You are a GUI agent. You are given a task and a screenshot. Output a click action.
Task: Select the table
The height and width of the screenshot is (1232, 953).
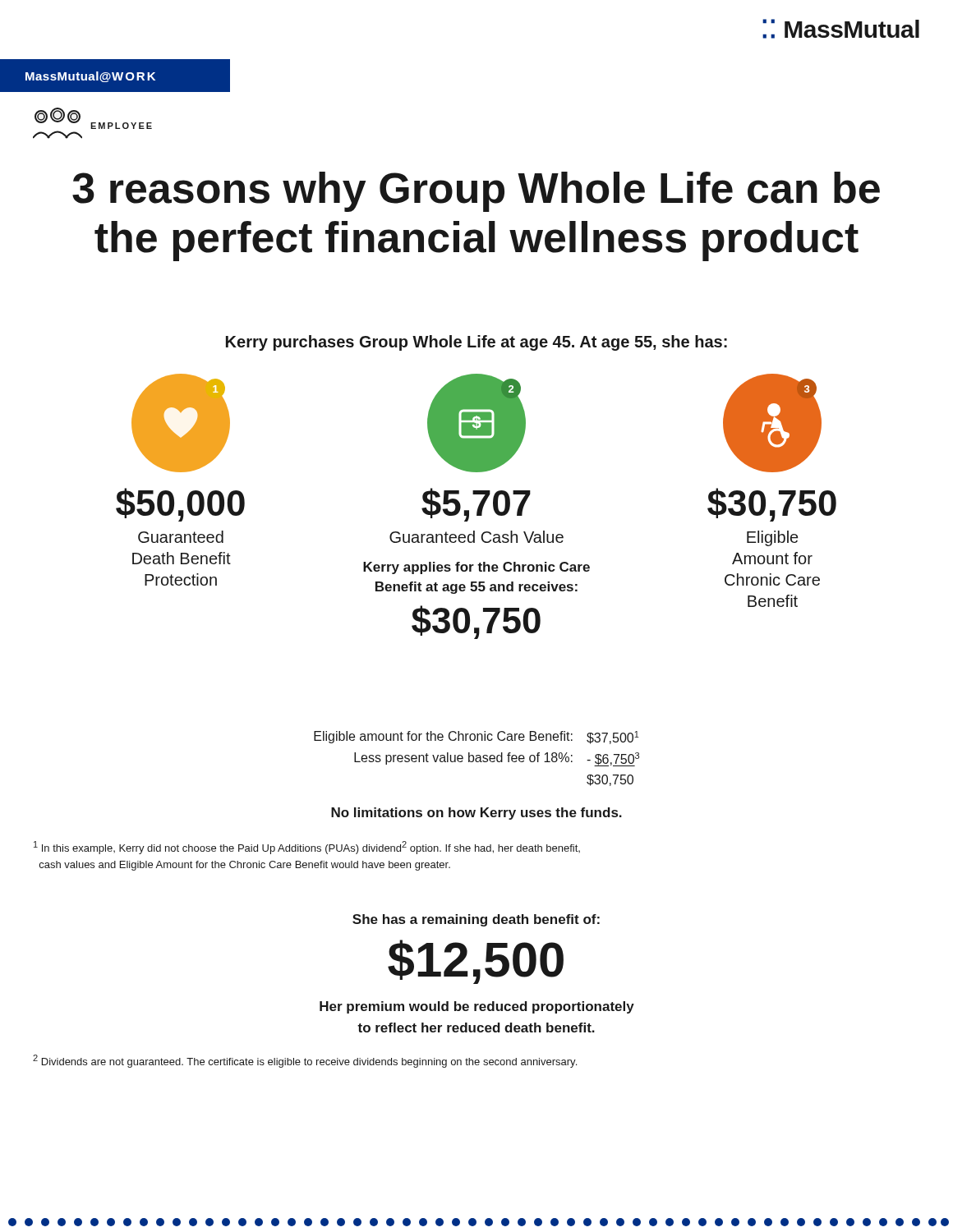click(476, 758)
